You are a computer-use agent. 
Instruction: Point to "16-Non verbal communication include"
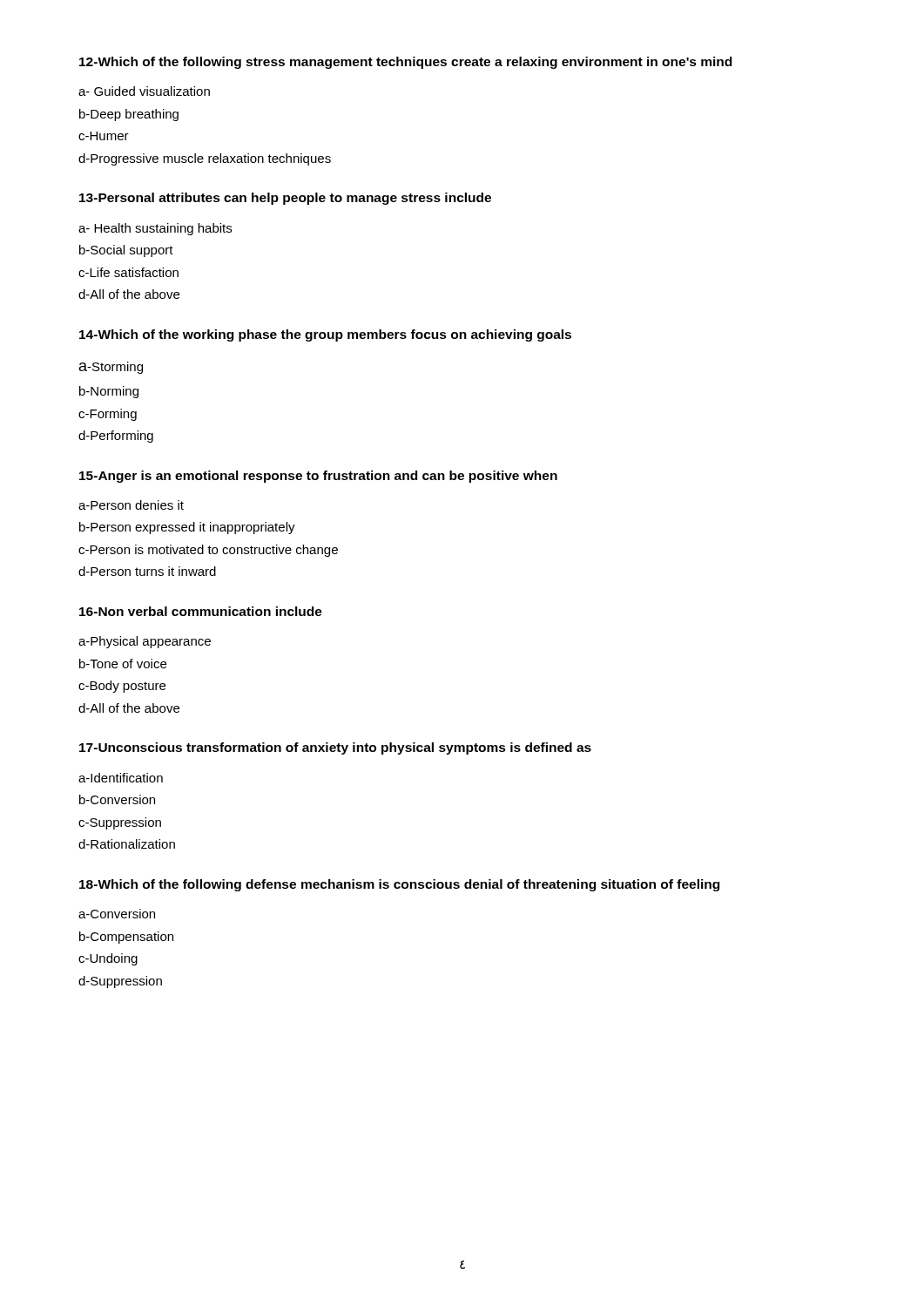point(200,611)
